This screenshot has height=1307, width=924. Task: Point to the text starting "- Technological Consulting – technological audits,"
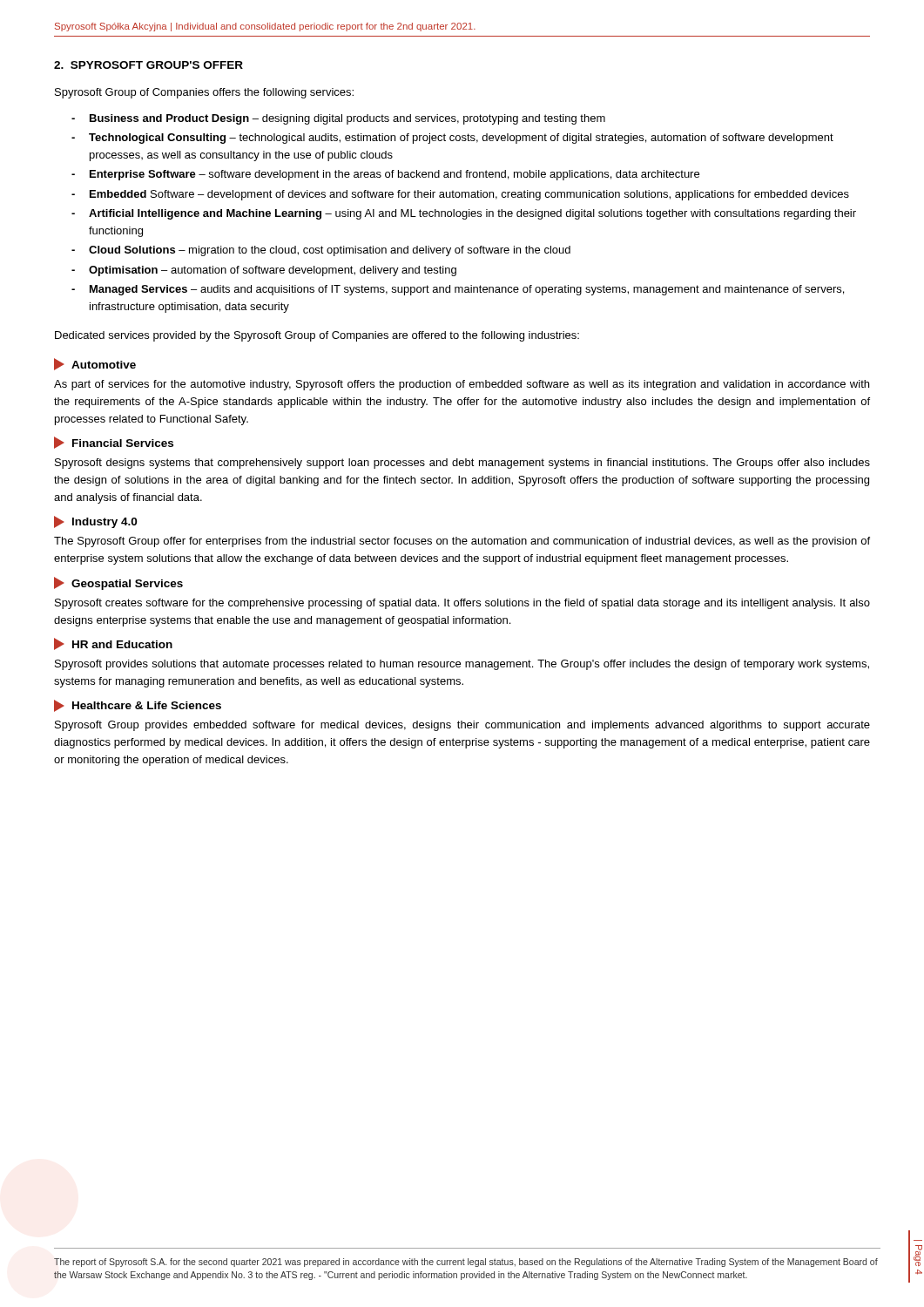[471, 146]
